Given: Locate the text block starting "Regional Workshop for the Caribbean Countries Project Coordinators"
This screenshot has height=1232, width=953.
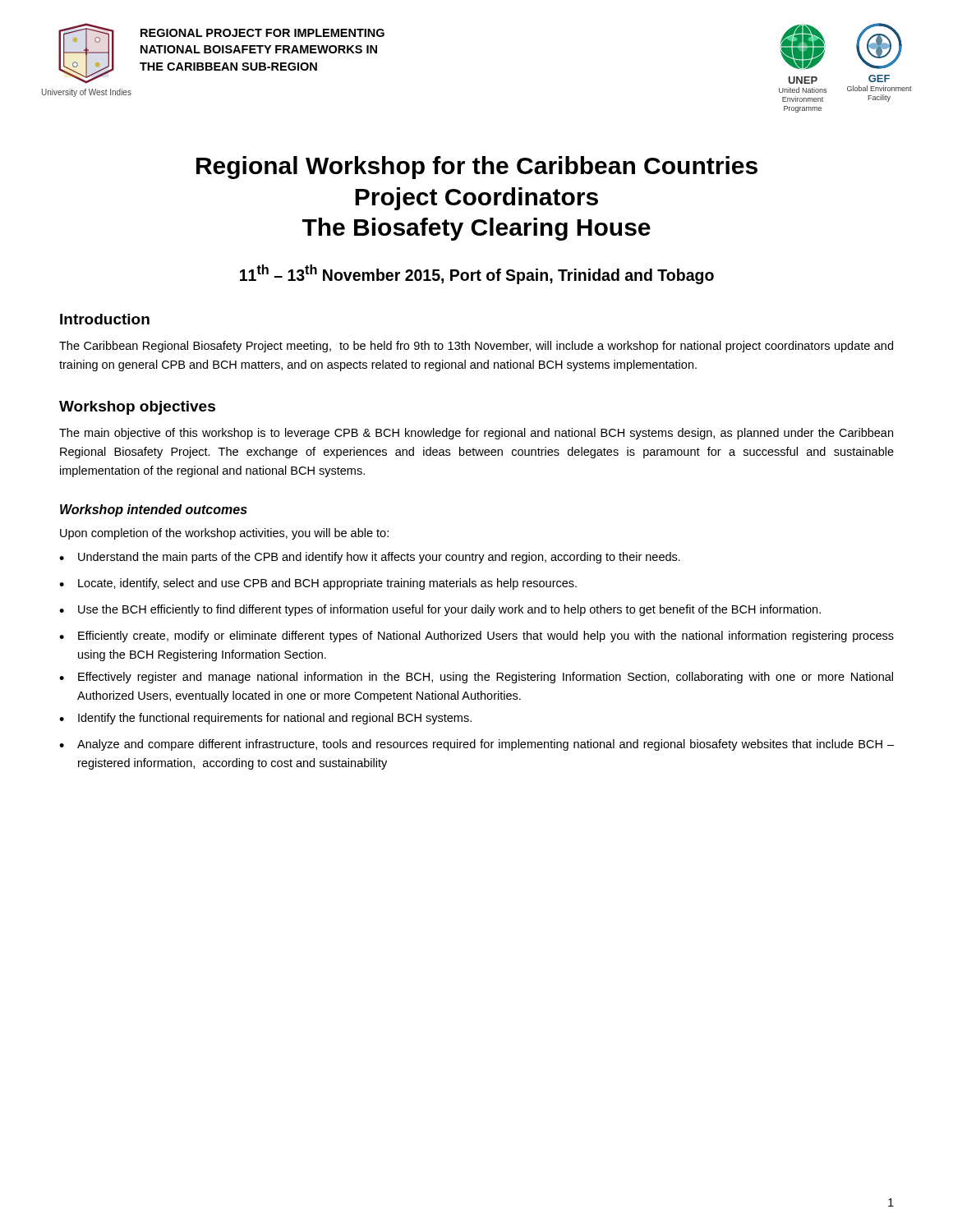Looking at the screenshot, I should coord(476,197).
